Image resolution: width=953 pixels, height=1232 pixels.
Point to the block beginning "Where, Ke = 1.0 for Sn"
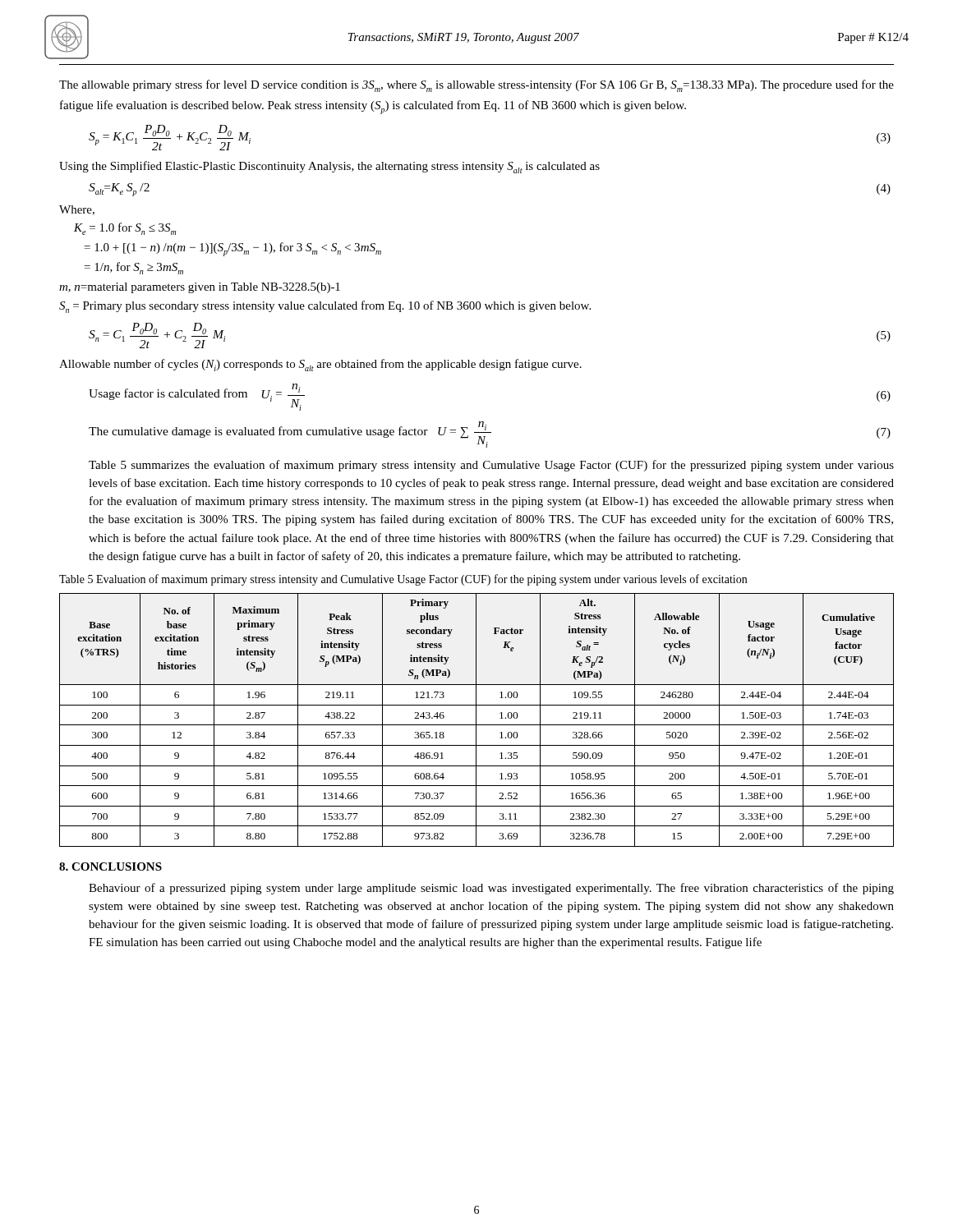click(x=325, y=258)
